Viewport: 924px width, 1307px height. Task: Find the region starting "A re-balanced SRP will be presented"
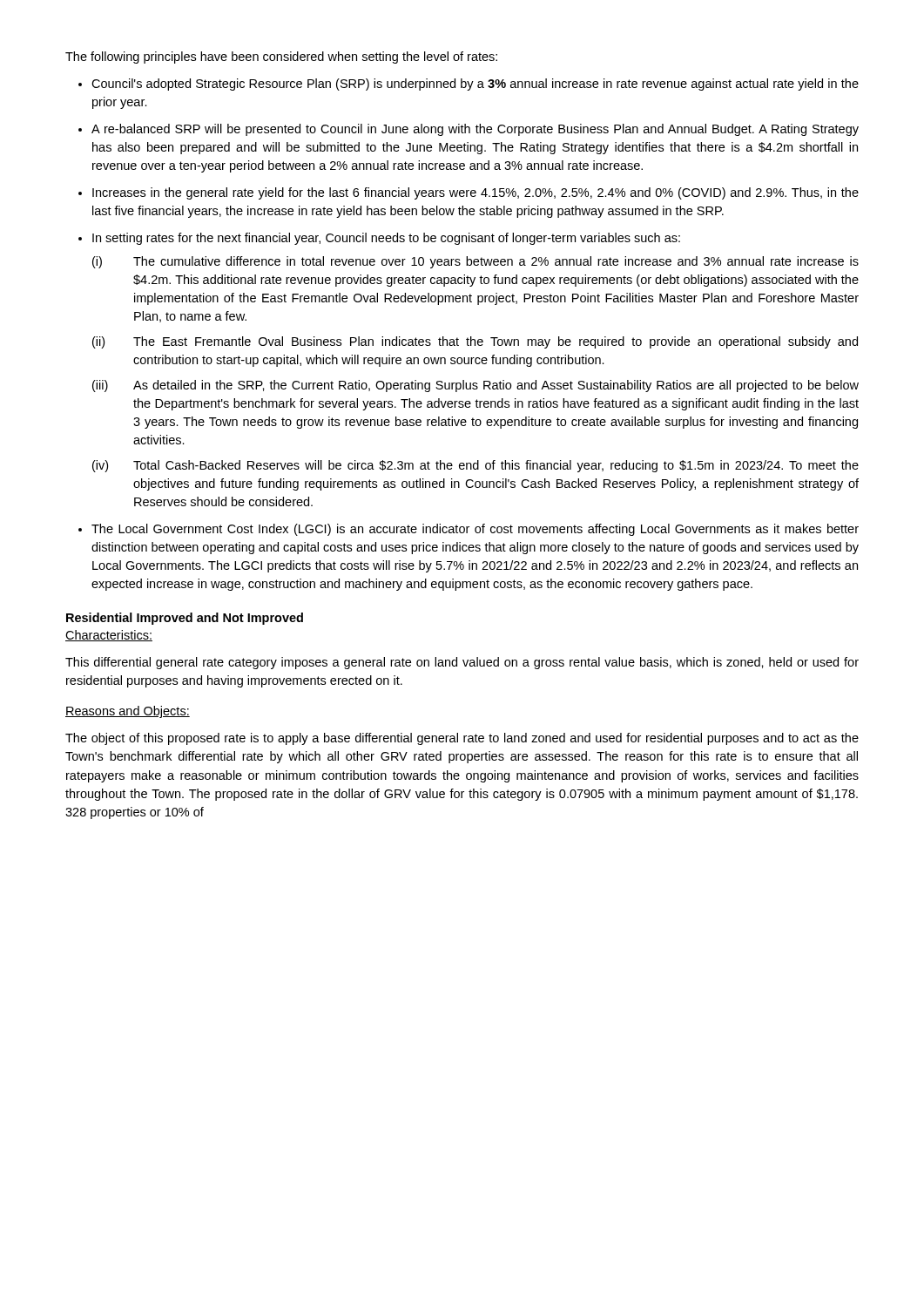[x=475, y=147]
